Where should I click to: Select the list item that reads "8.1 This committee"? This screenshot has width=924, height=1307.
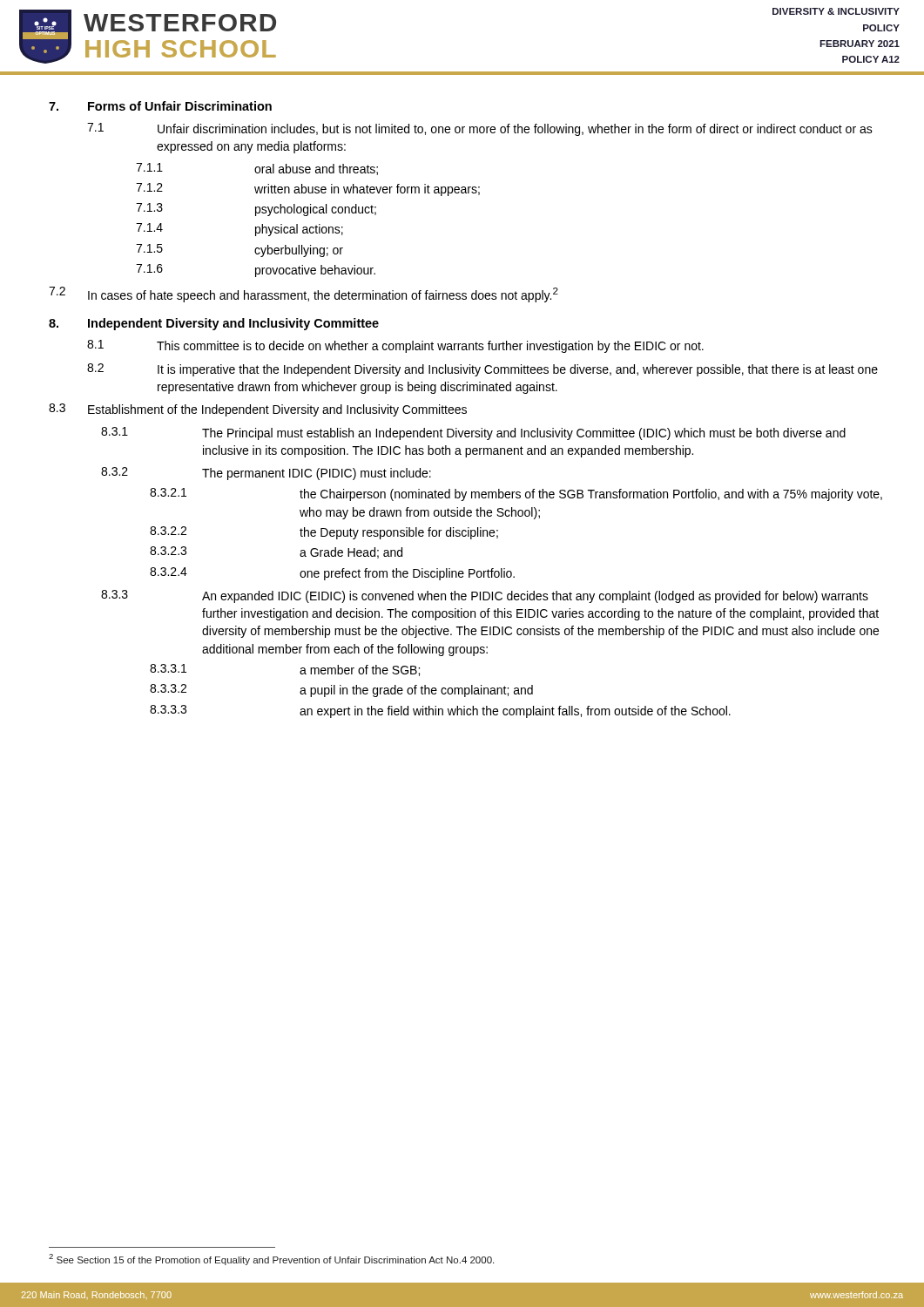467,346
